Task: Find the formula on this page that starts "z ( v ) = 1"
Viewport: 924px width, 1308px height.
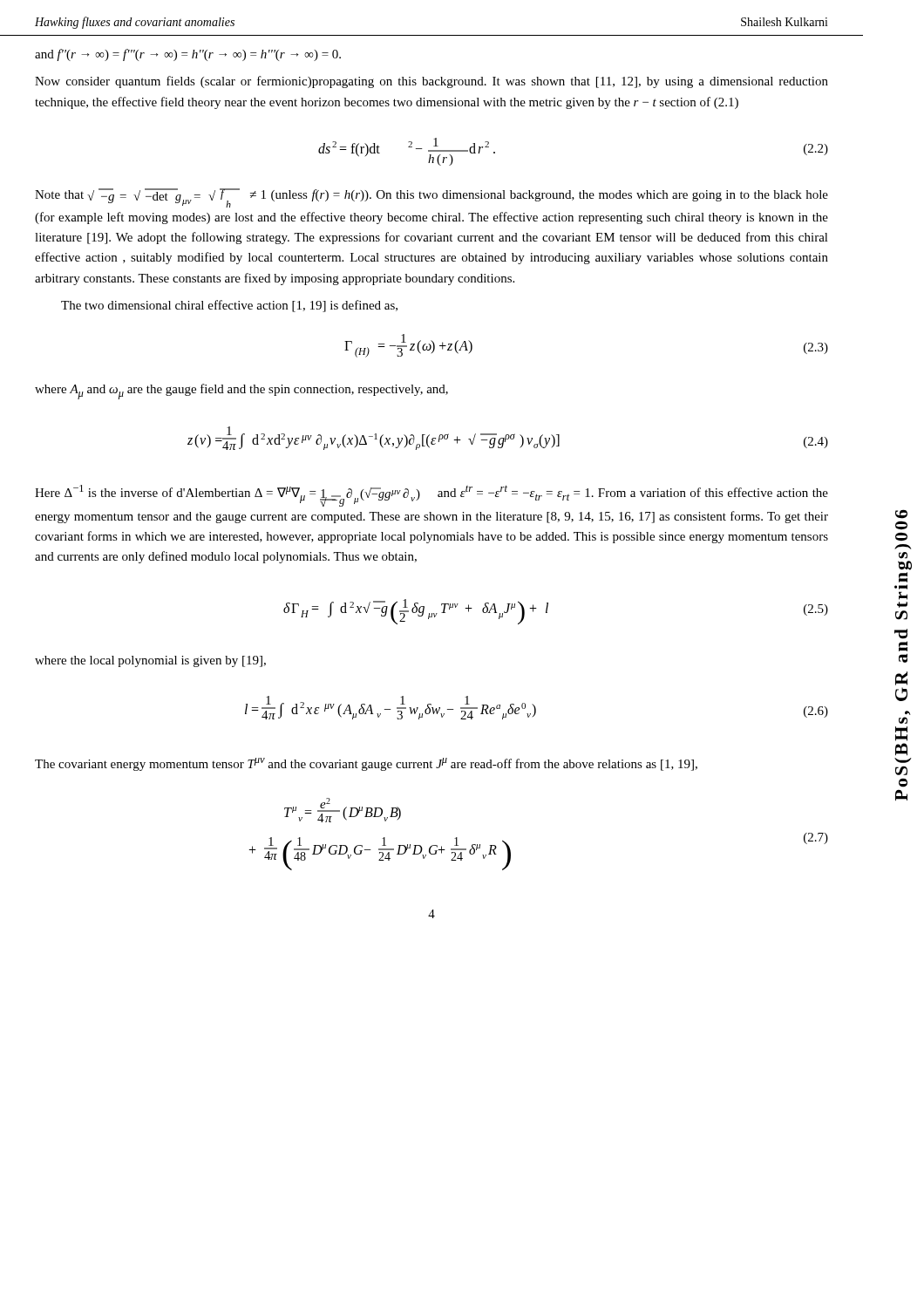Action: tap(431, 442)
